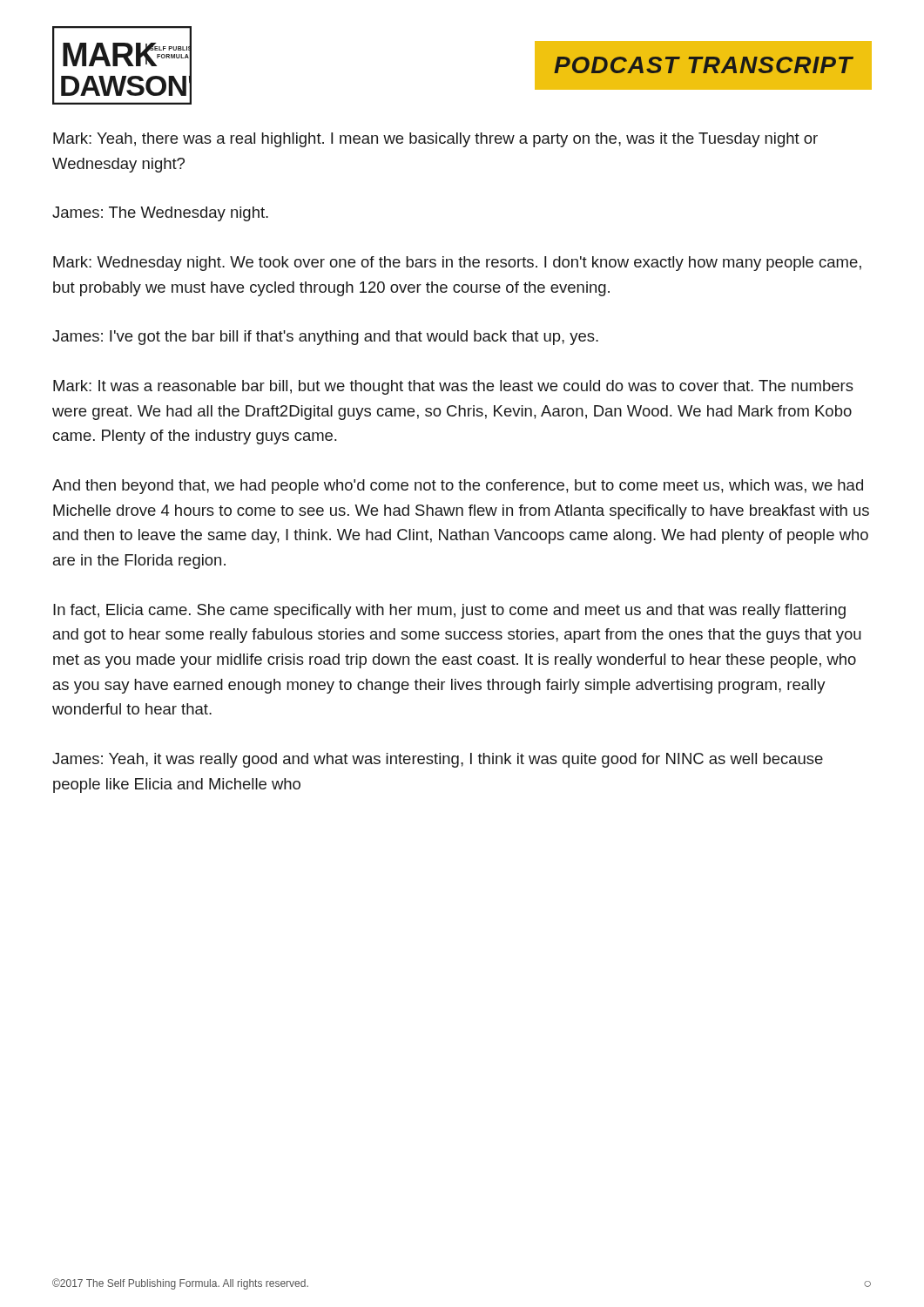Click the title

tap(703, 65)
